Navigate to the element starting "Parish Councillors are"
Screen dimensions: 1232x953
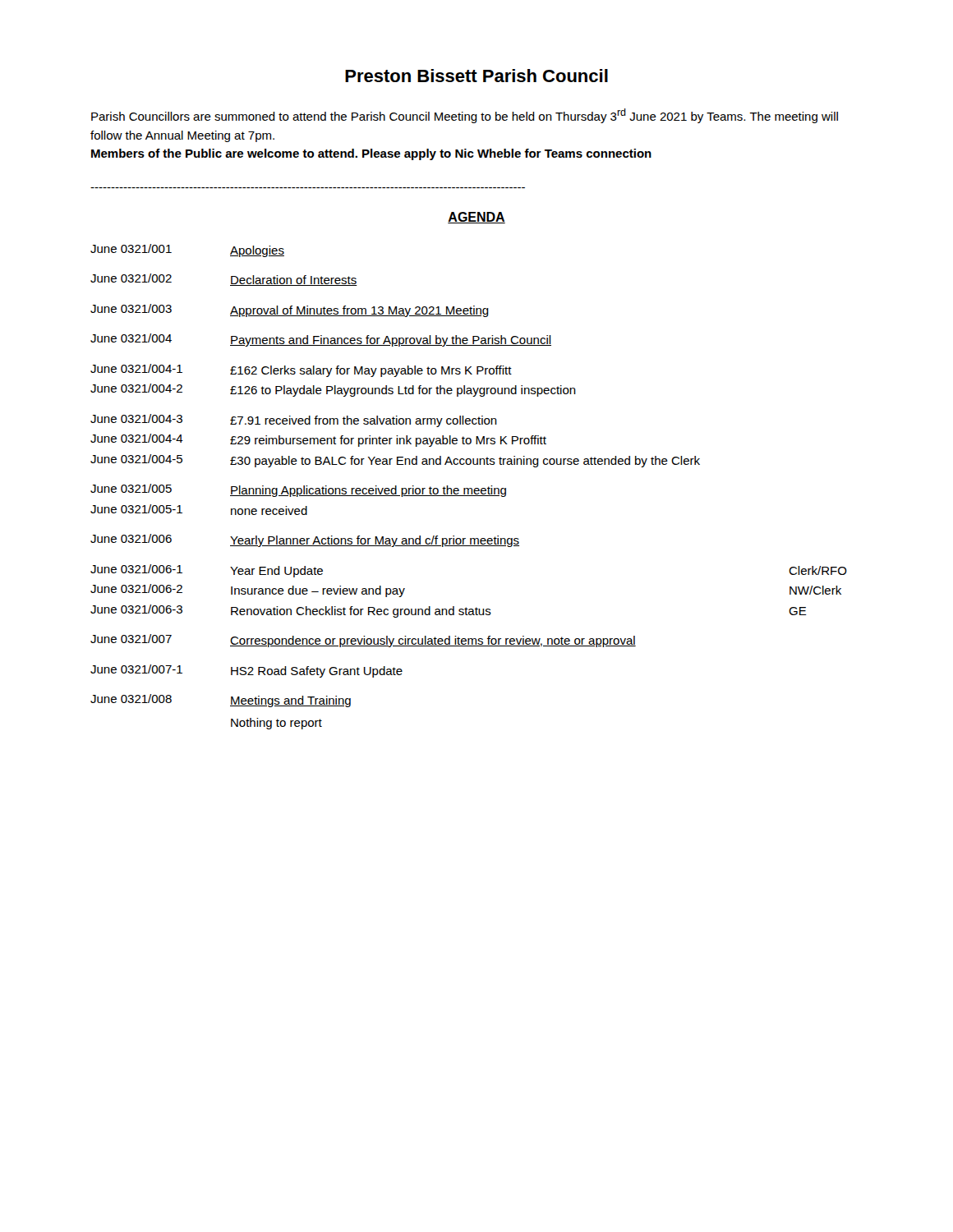coord(465,116)
